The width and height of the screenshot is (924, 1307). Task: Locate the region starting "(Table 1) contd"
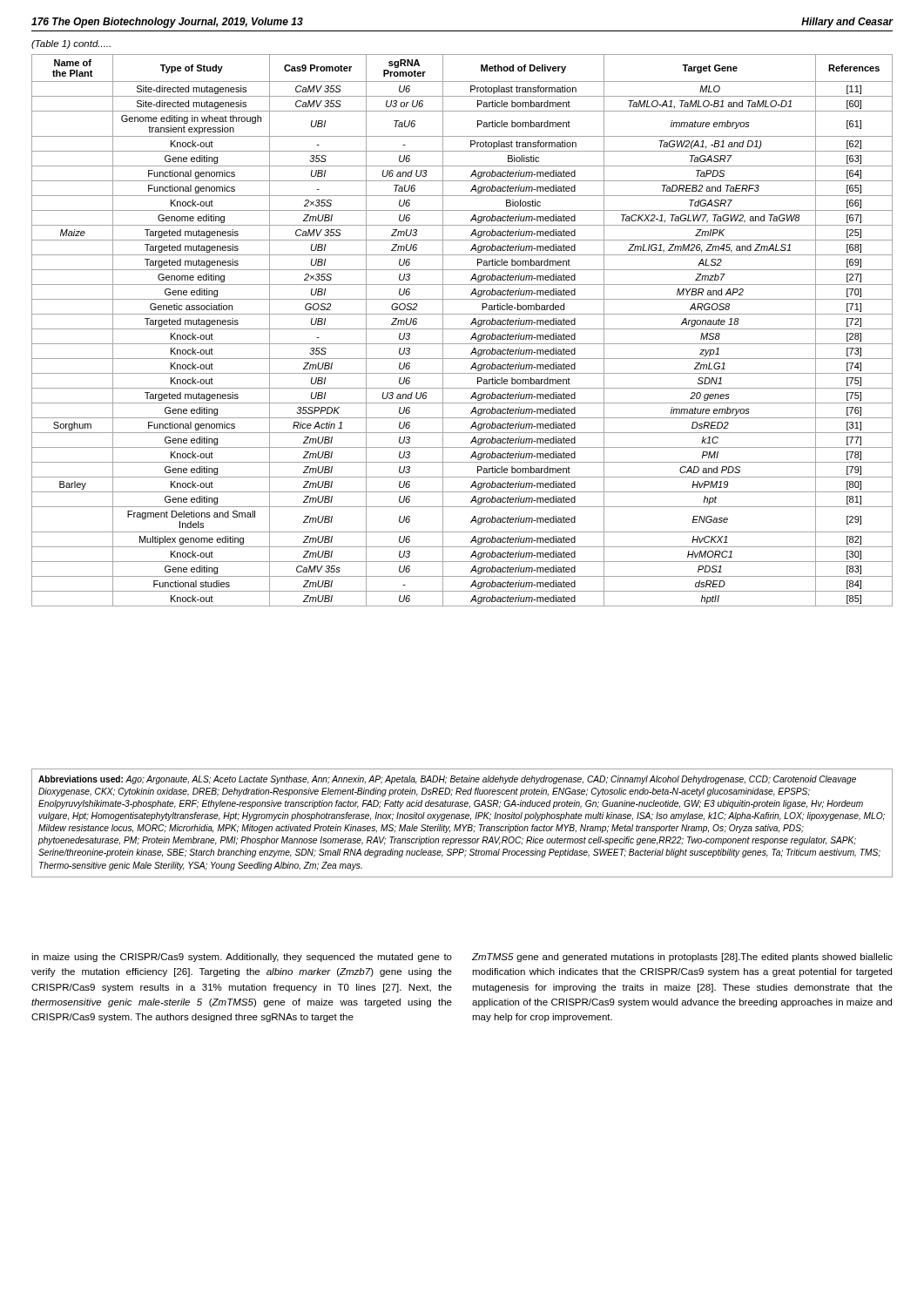coord(72,44)
